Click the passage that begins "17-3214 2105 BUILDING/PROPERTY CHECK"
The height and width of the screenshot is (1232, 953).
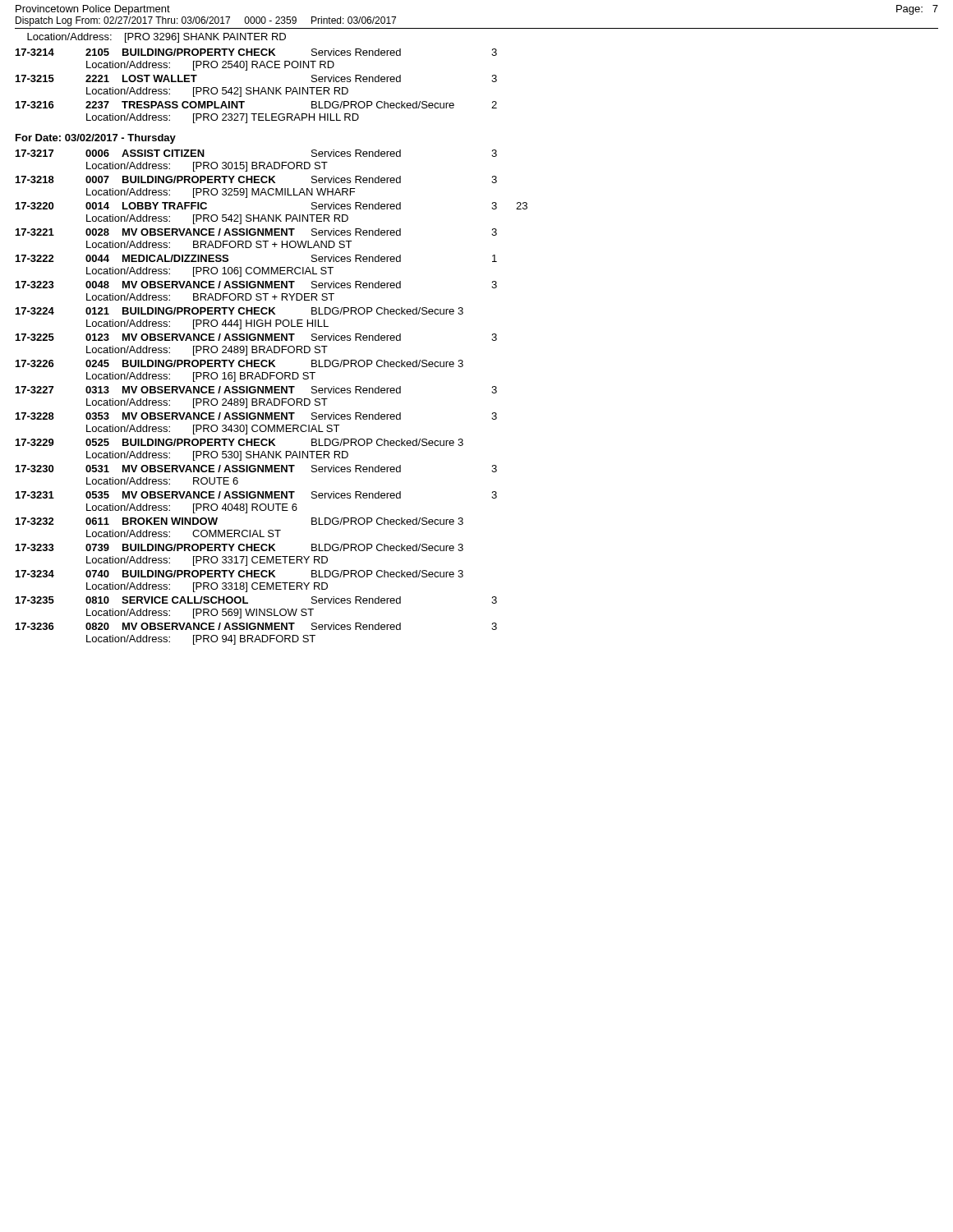(256, 52)
